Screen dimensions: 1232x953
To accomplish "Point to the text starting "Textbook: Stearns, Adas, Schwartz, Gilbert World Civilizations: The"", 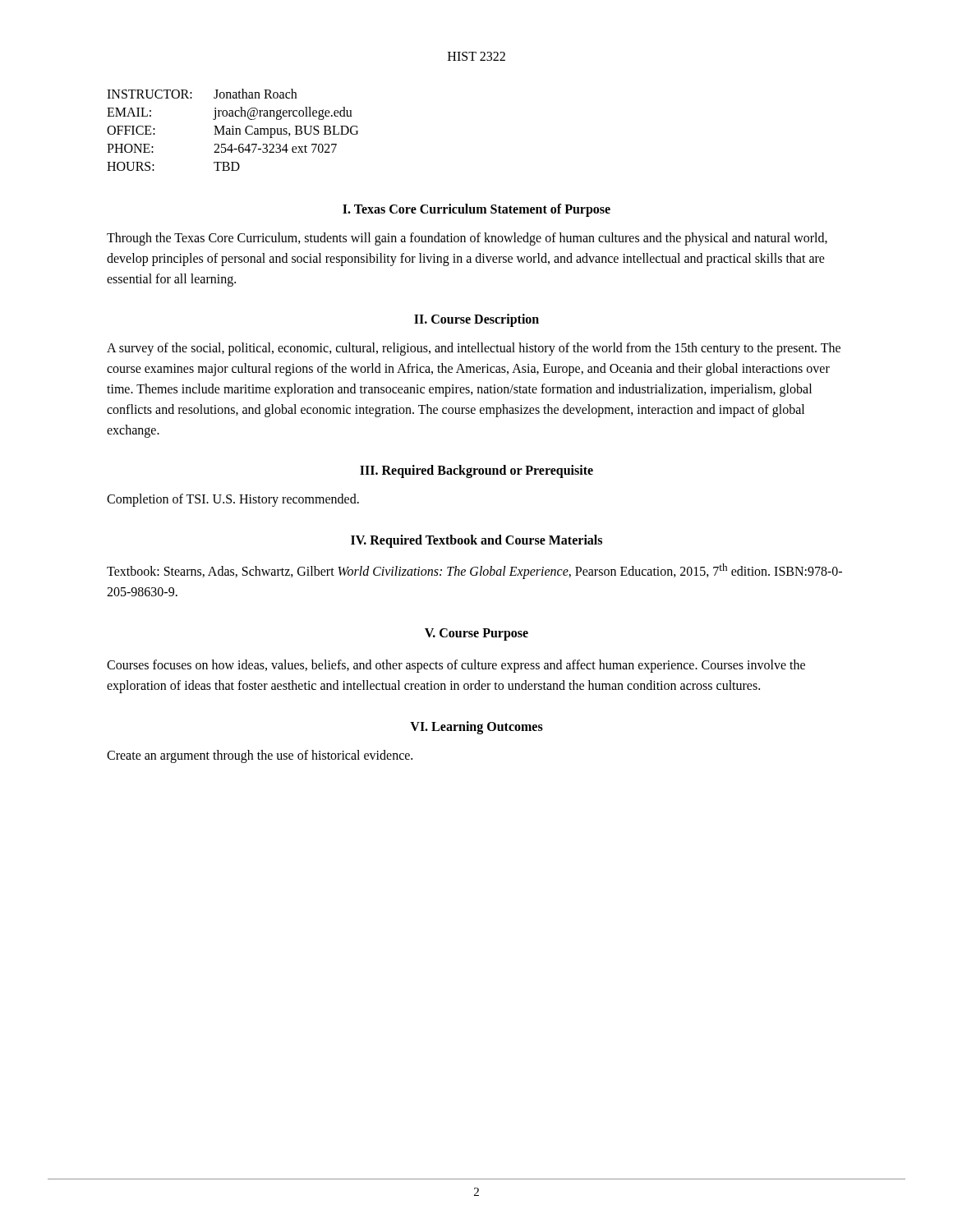I will pyautogui.click(x=475, y=580).
